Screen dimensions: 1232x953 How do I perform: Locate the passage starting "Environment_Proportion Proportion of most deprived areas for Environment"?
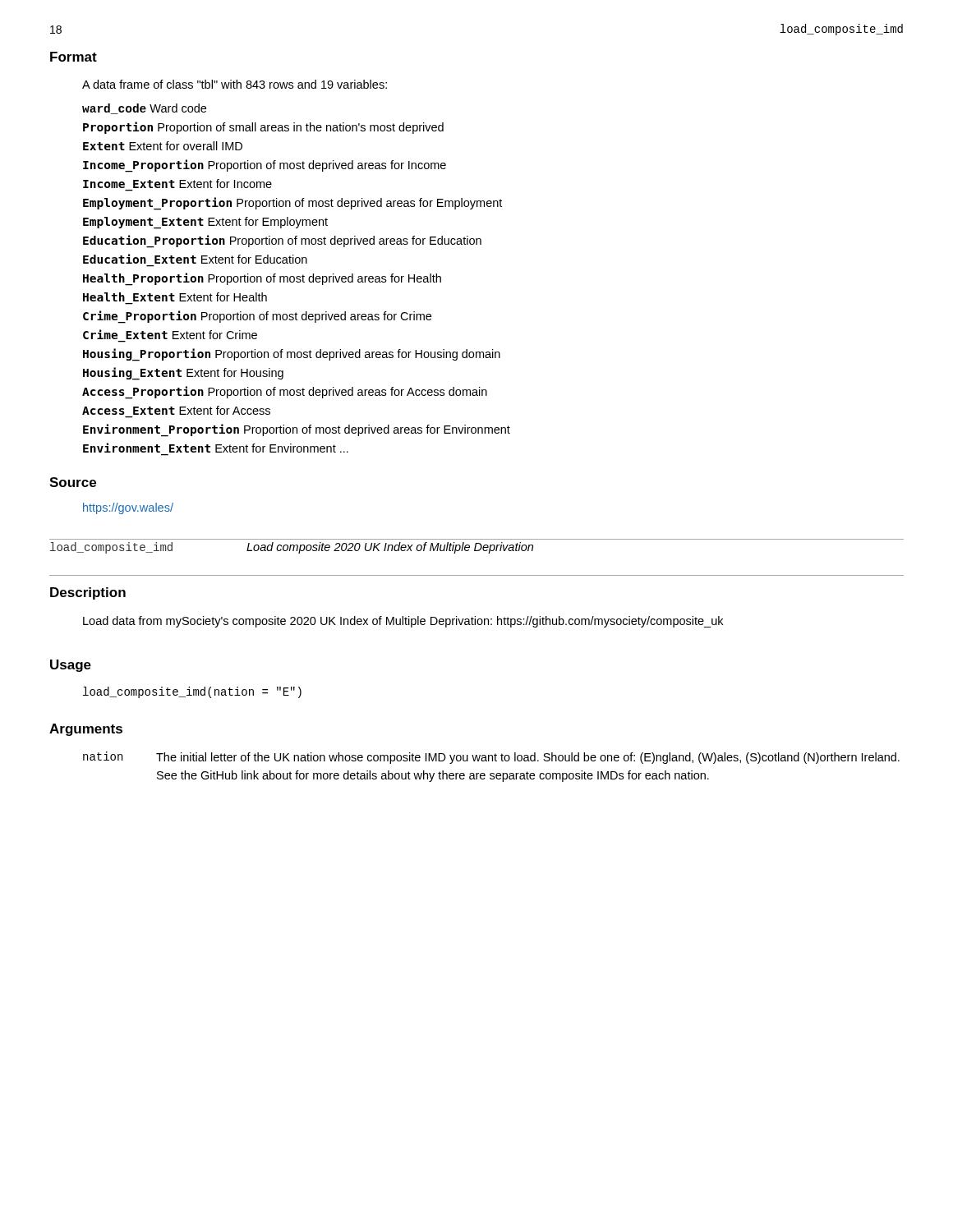[x=296, y=430]
